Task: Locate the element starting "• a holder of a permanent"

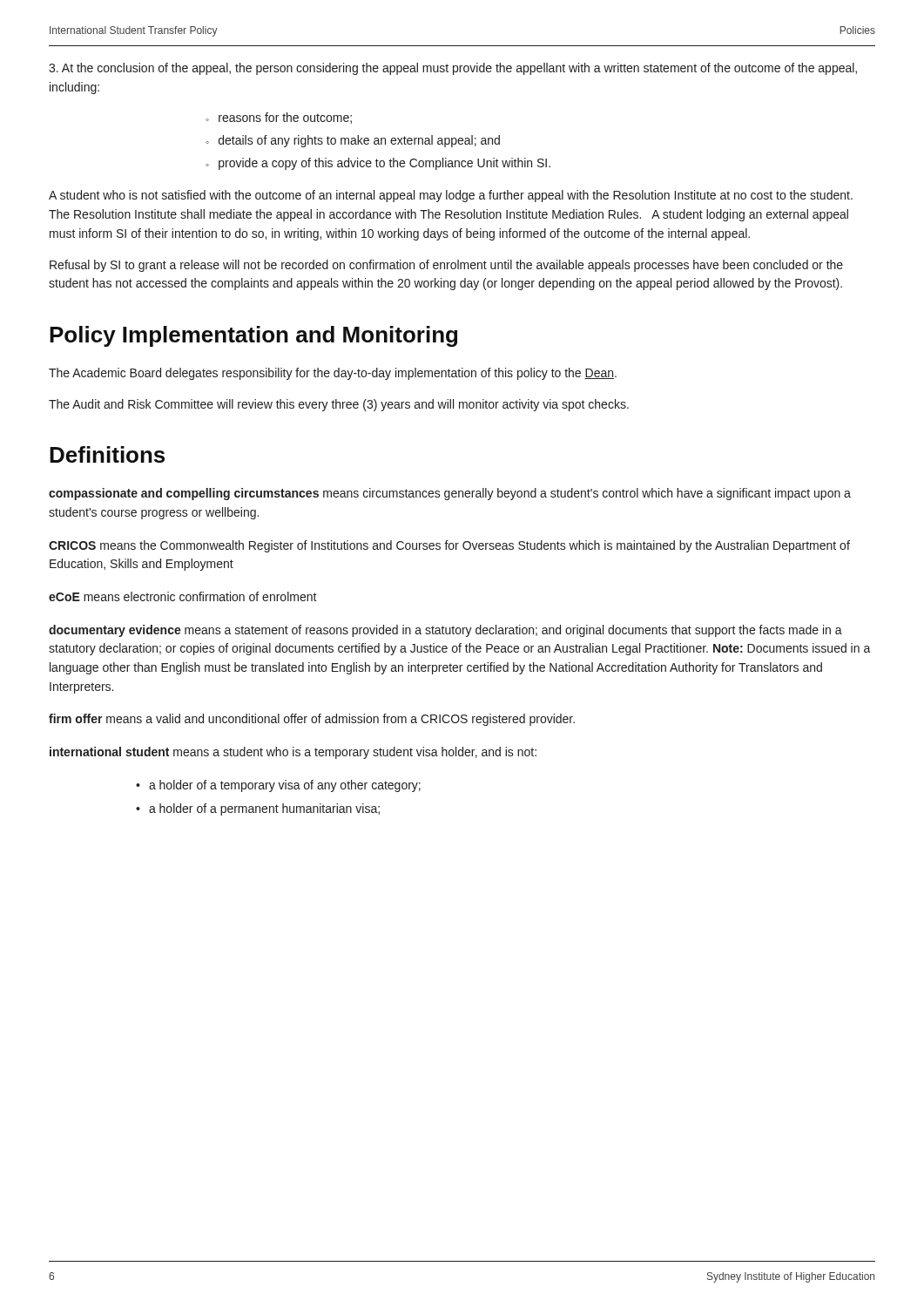Action: (258, 809)
